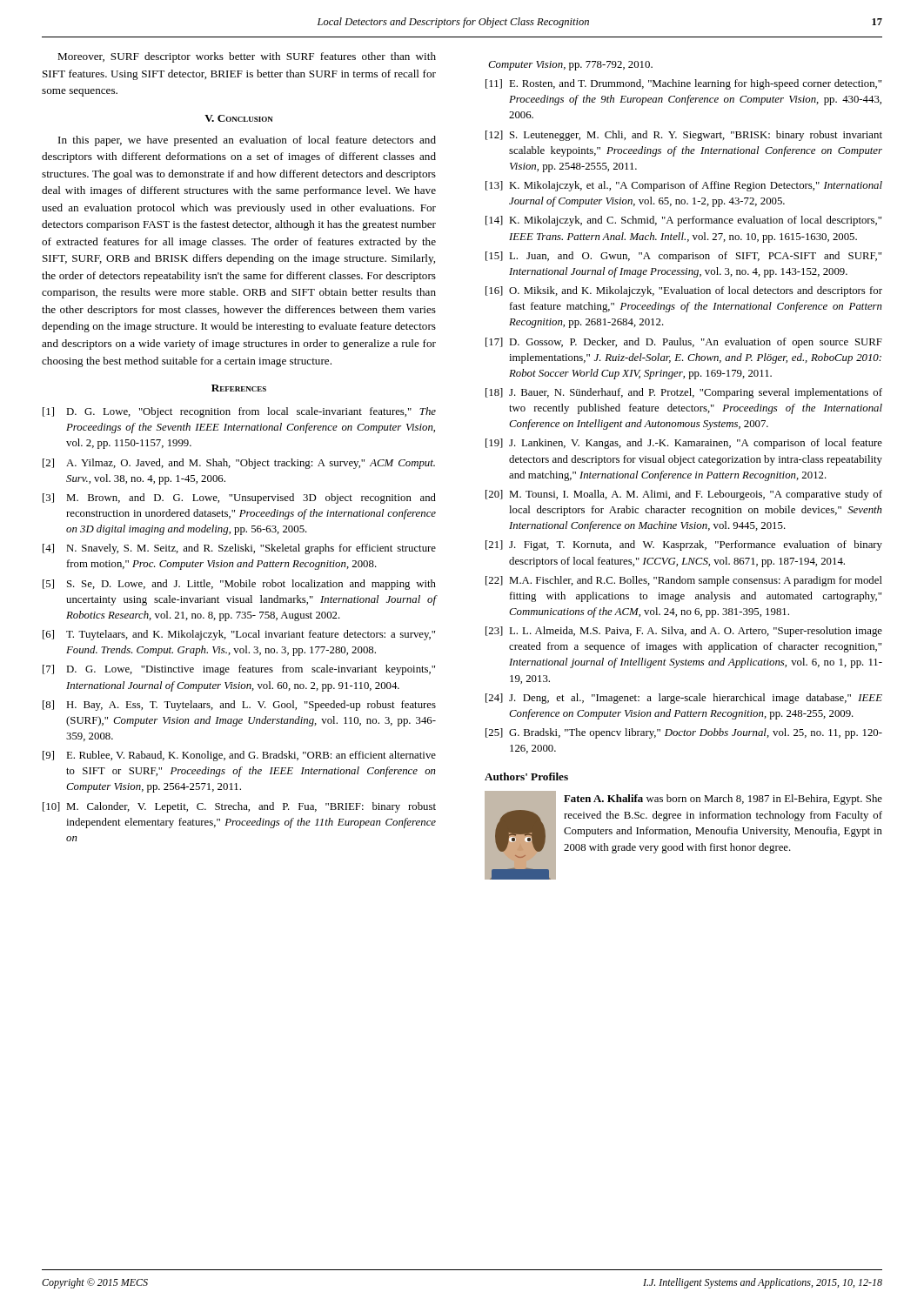The image size is (924, 1305).
Task: Point to the element starting "[2]A. Yilmaz, O. Javed,"
Action: point(239,470)
